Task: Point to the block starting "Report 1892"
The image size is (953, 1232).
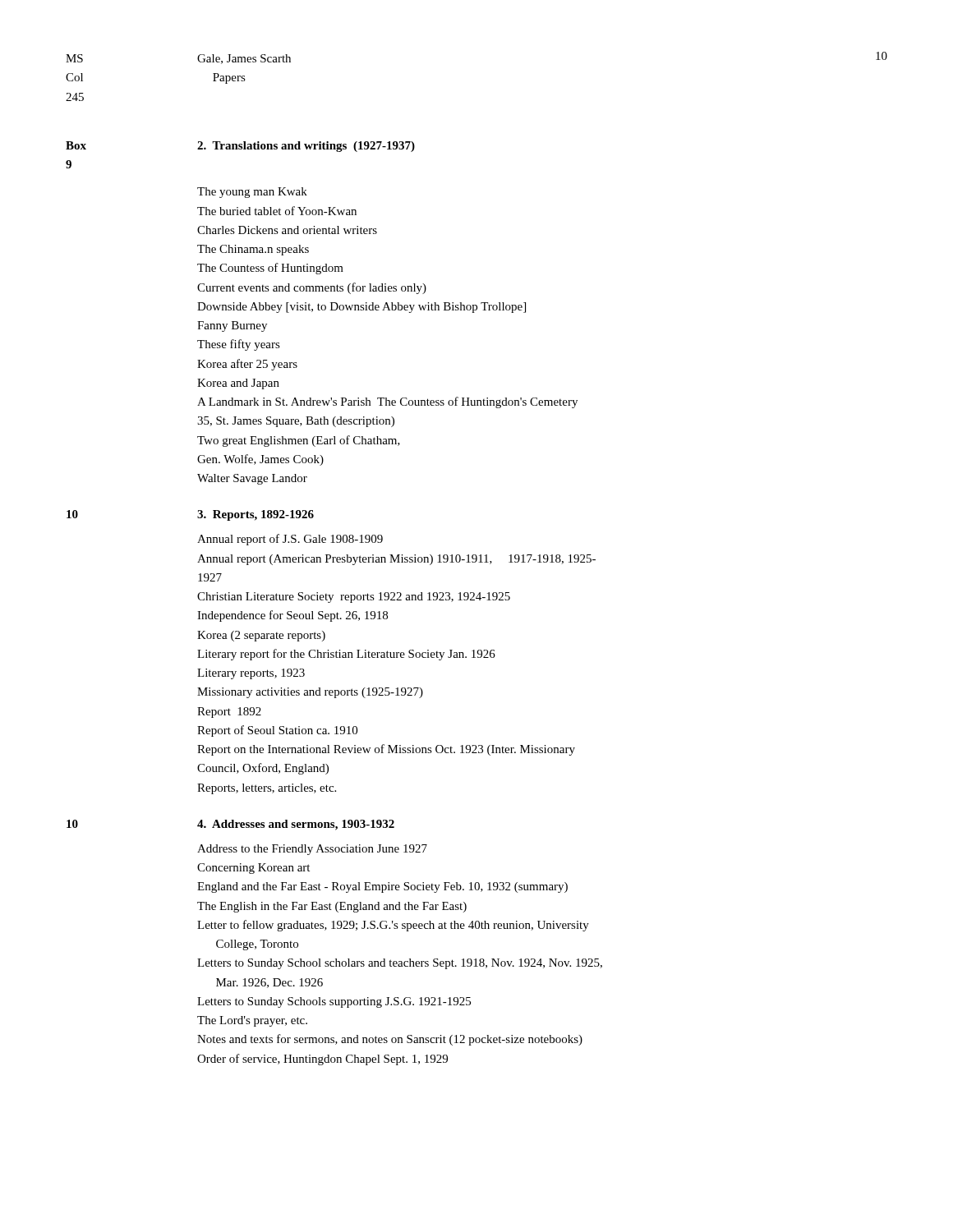Action: pyautogui.click(x=229, y=711)
